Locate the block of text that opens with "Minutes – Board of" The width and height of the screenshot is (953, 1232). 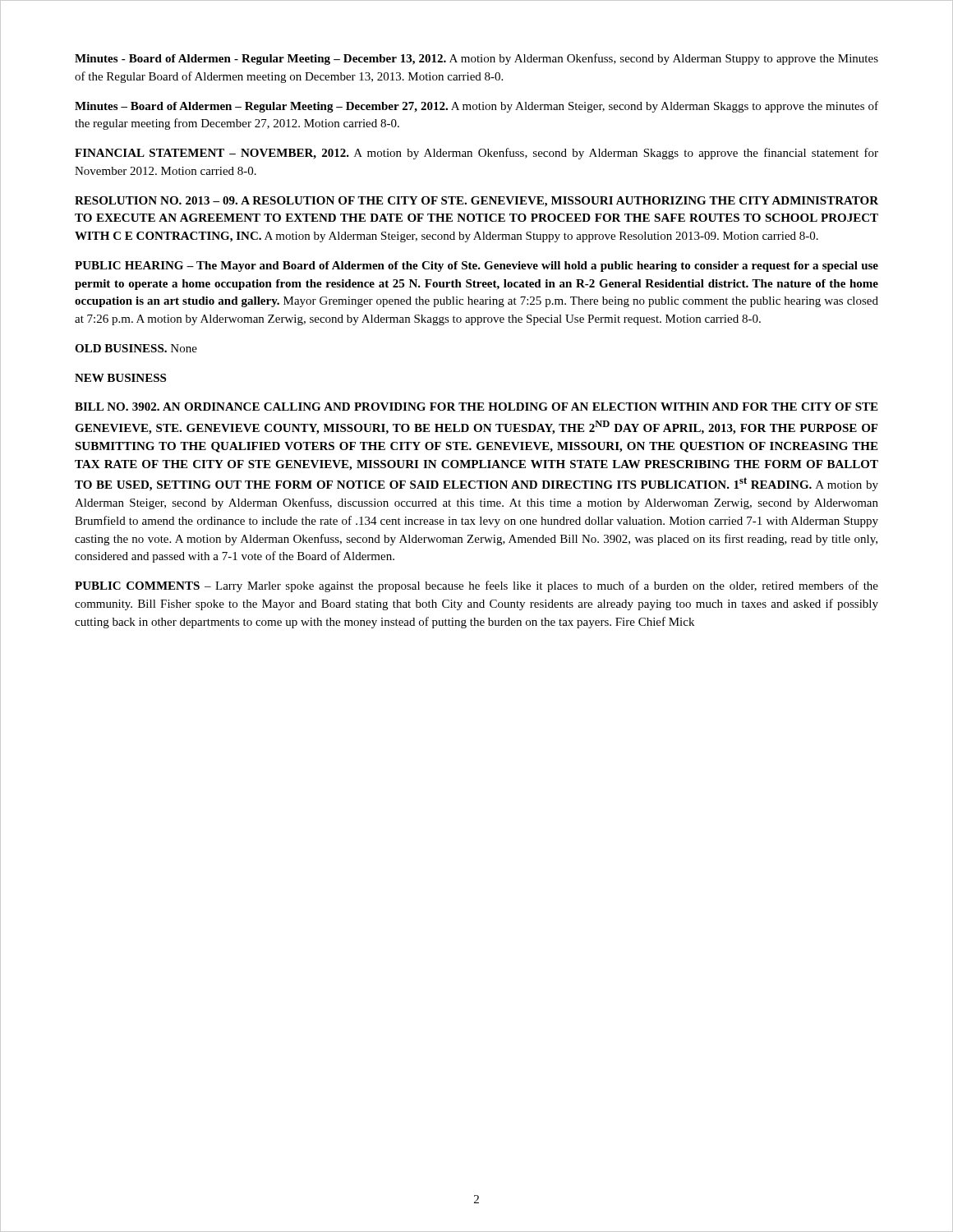coord(476,114)
